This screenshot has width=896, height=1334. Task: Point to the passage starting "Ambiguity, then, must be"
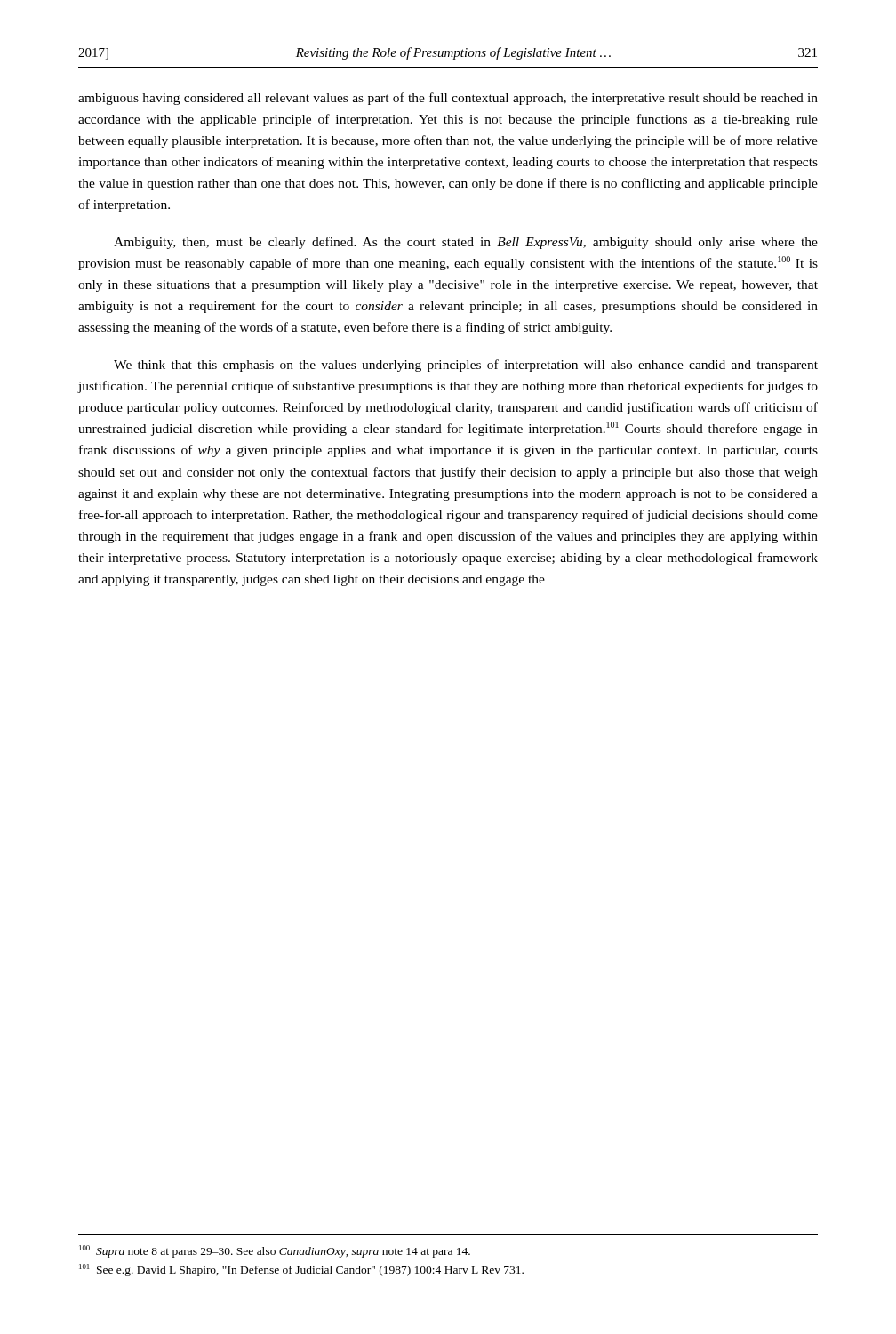tap(448, 284)
